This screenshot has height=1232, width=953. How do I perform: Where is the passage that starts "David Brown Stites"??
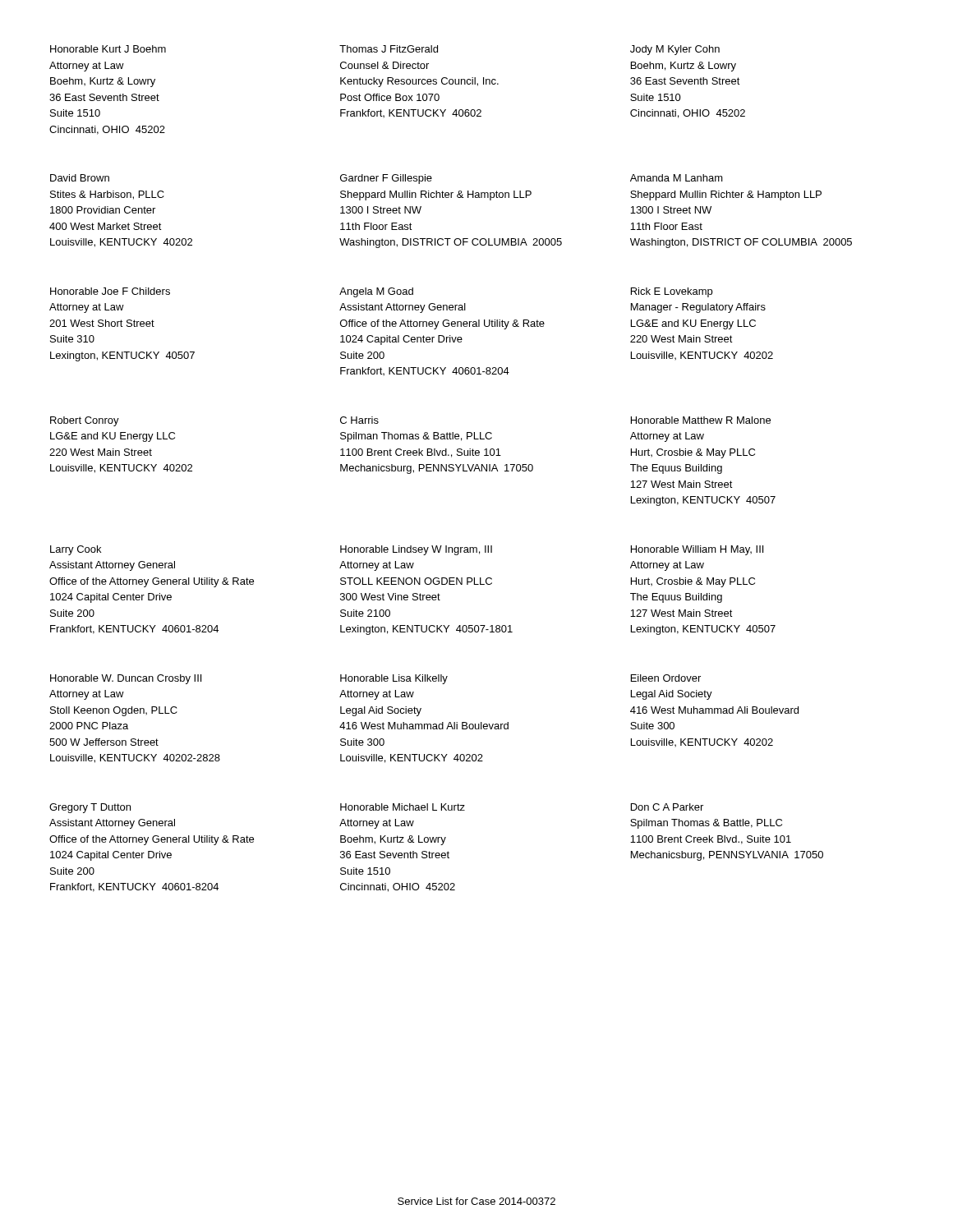121,210
